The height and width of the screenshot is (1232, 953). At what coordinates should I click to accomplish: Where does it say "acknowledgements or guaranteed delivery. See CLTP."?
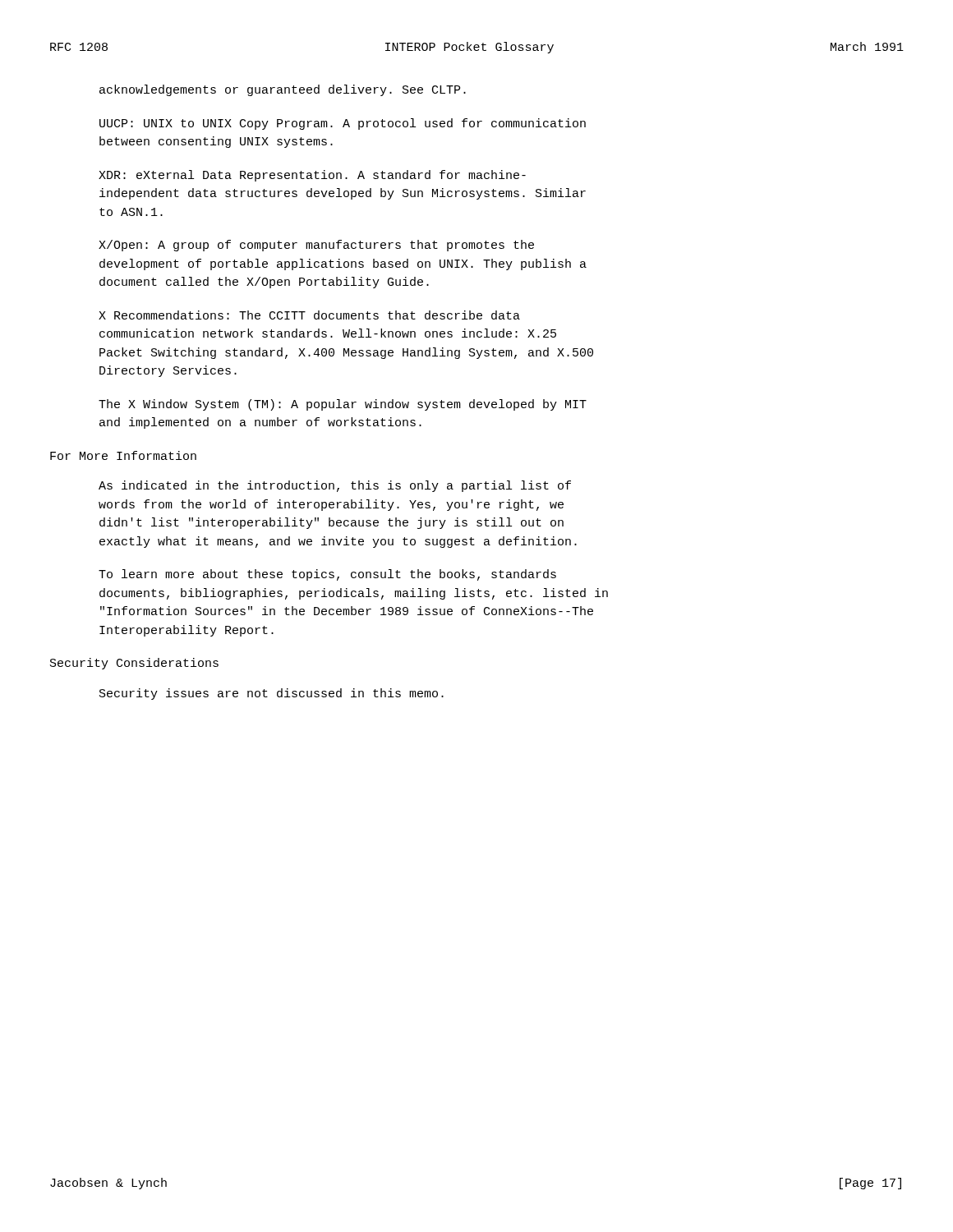point(283,91)
